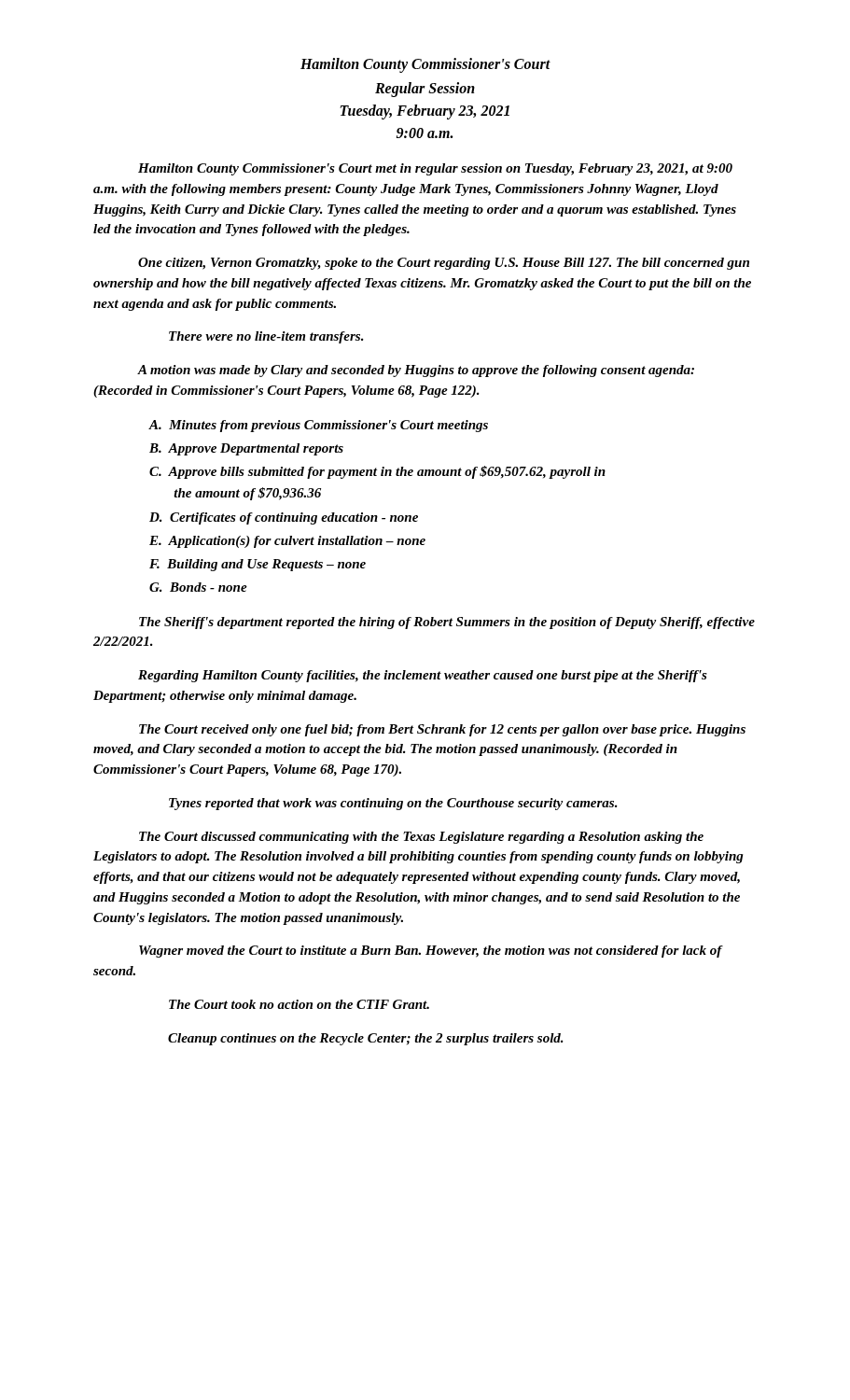Locate the block of text that opens with "A. Minutes from previous"
This screenshot has height=1400, width=850.
point(319,424)
